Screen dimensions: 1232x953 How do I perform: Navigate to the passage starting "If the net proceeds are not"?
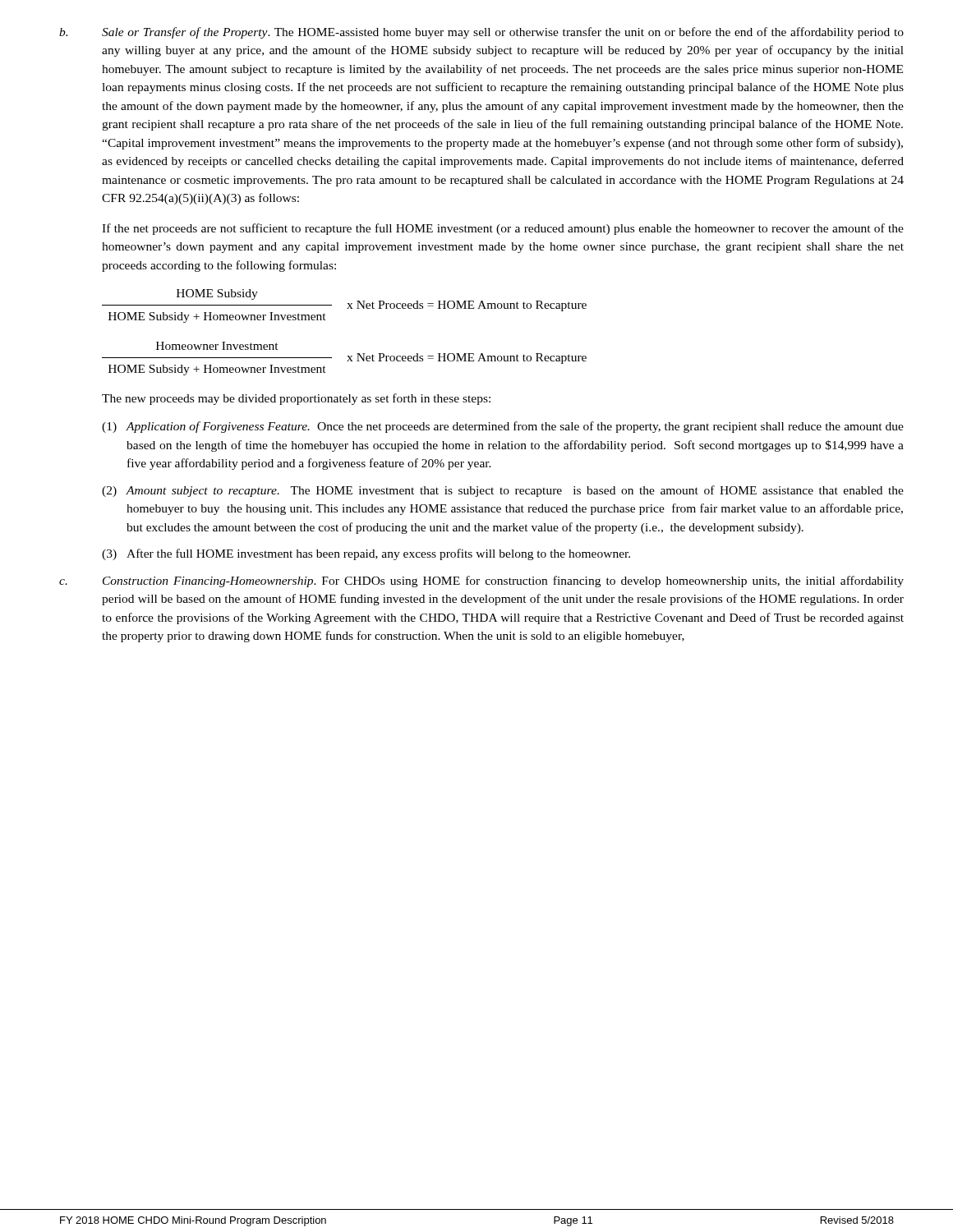503,246
